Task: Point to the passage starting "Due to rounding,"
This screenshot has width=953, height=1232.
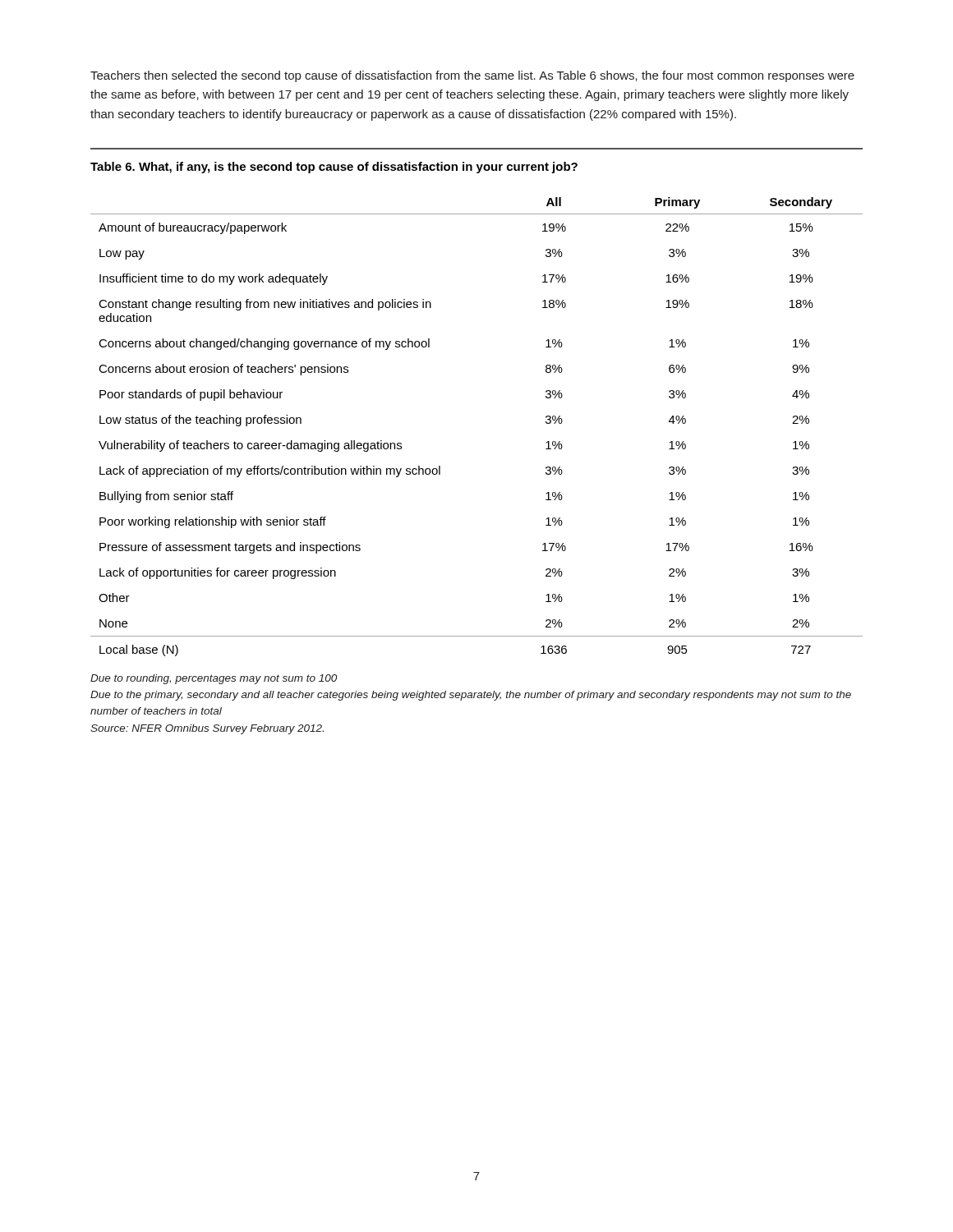Action: pyautogui.click(x=471, y=703)
